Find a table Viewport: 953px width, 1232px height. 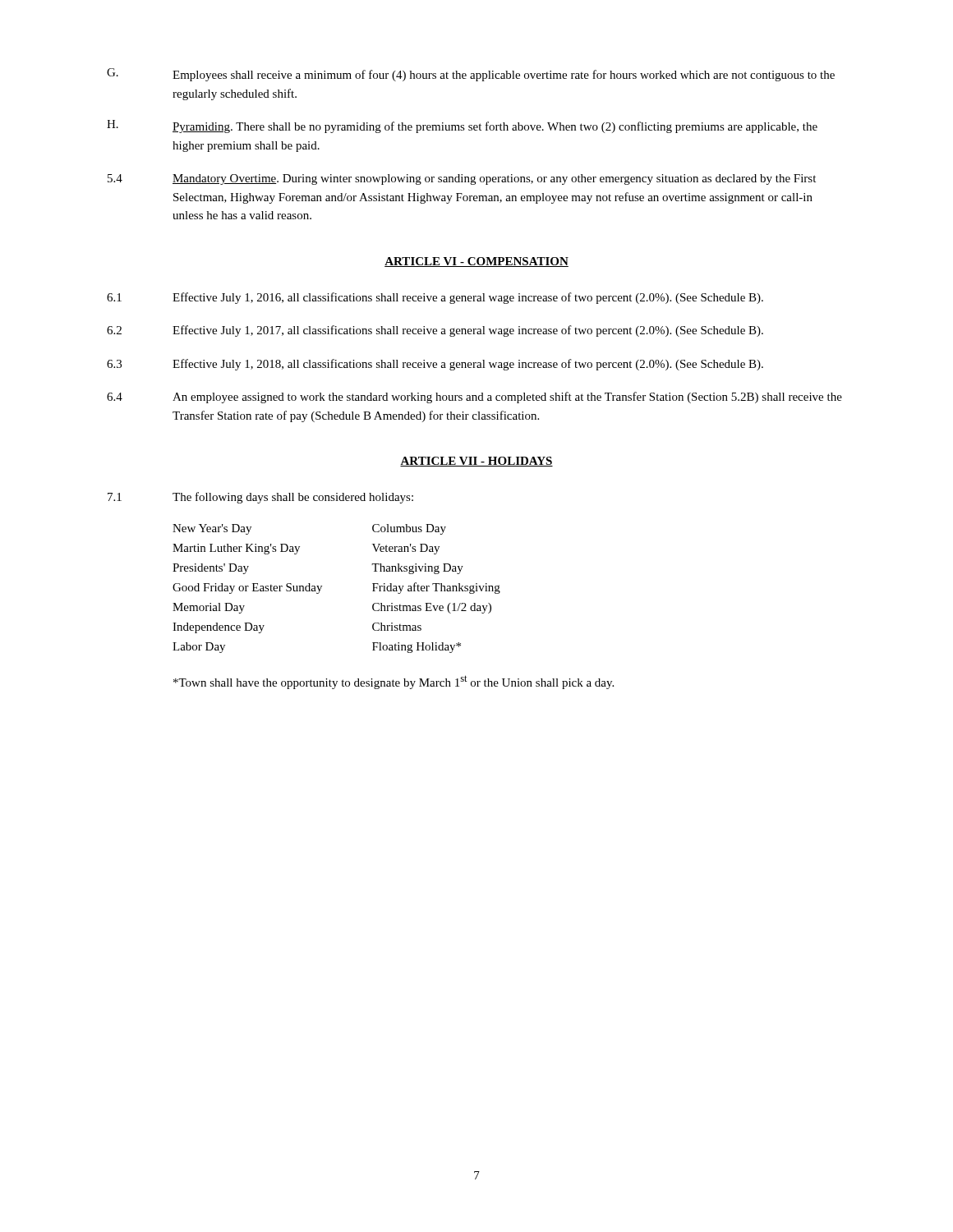pyautogui.click(x=509, y=587)
